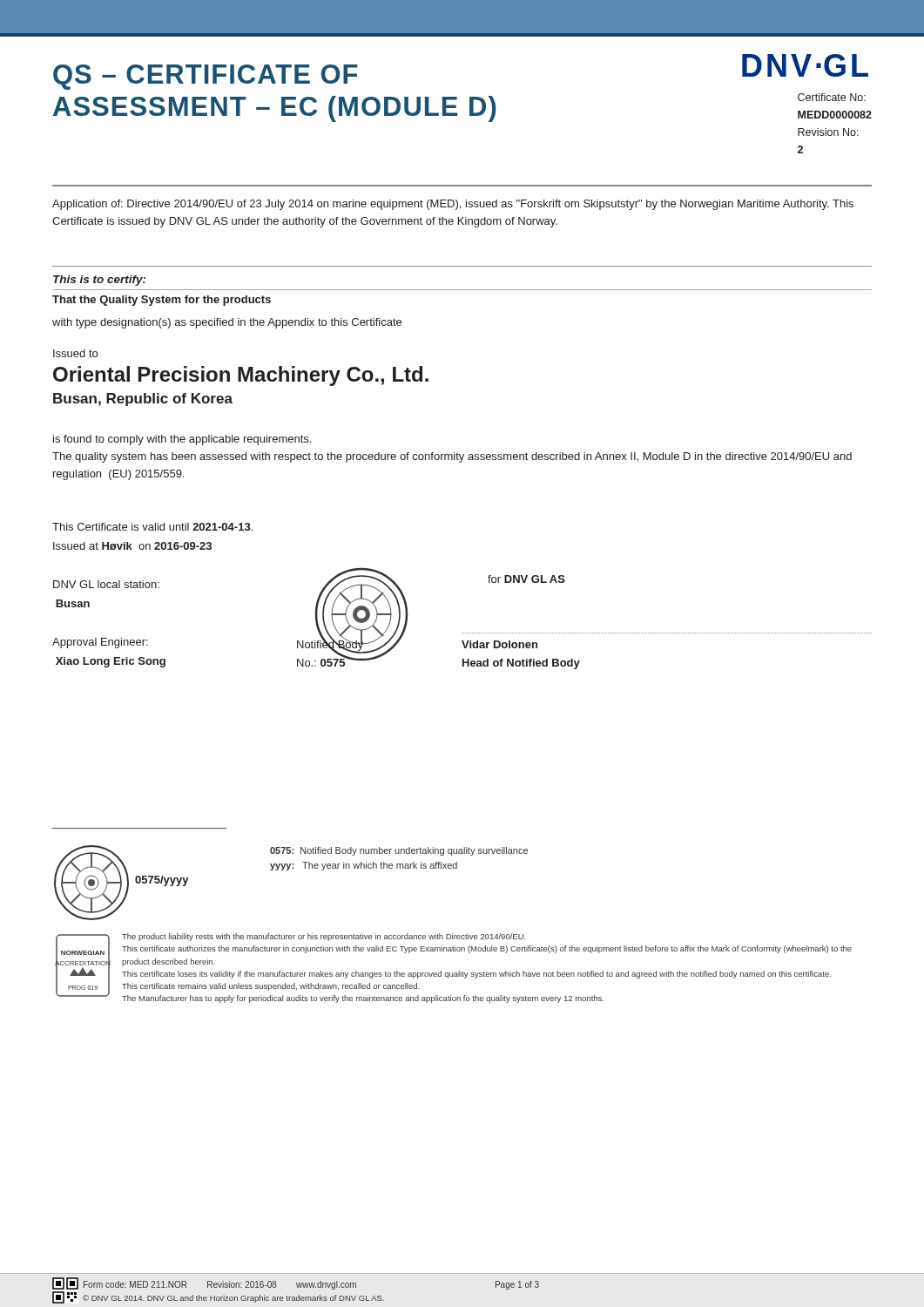Find the block on this page that starts "Vidar Dolonen Head"
This screenshot has height=1307, width=924.
(521, 653)
